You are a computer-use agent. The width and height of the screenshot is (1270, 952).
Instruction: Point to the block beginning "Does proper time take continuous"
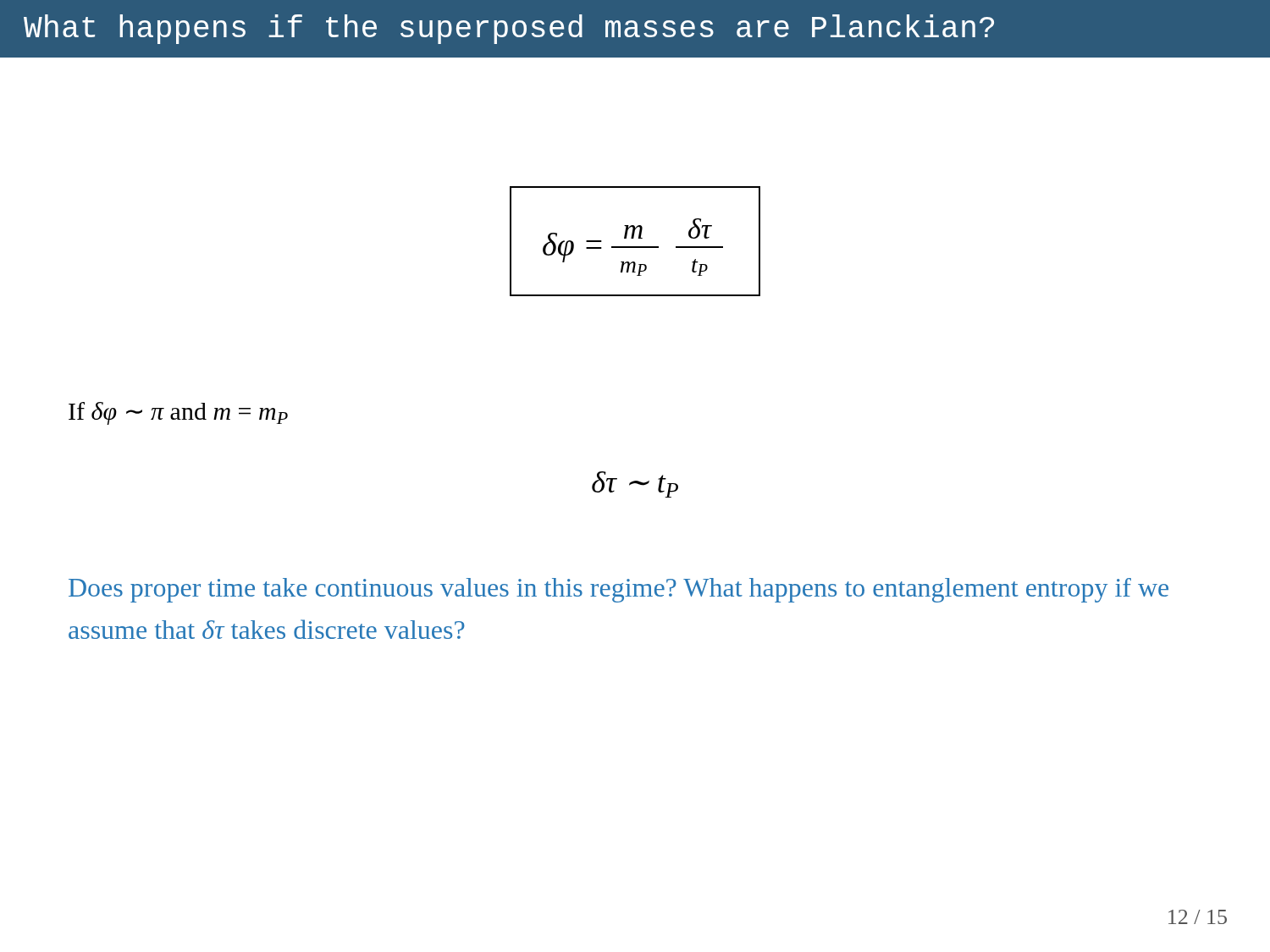click(619, 608)
